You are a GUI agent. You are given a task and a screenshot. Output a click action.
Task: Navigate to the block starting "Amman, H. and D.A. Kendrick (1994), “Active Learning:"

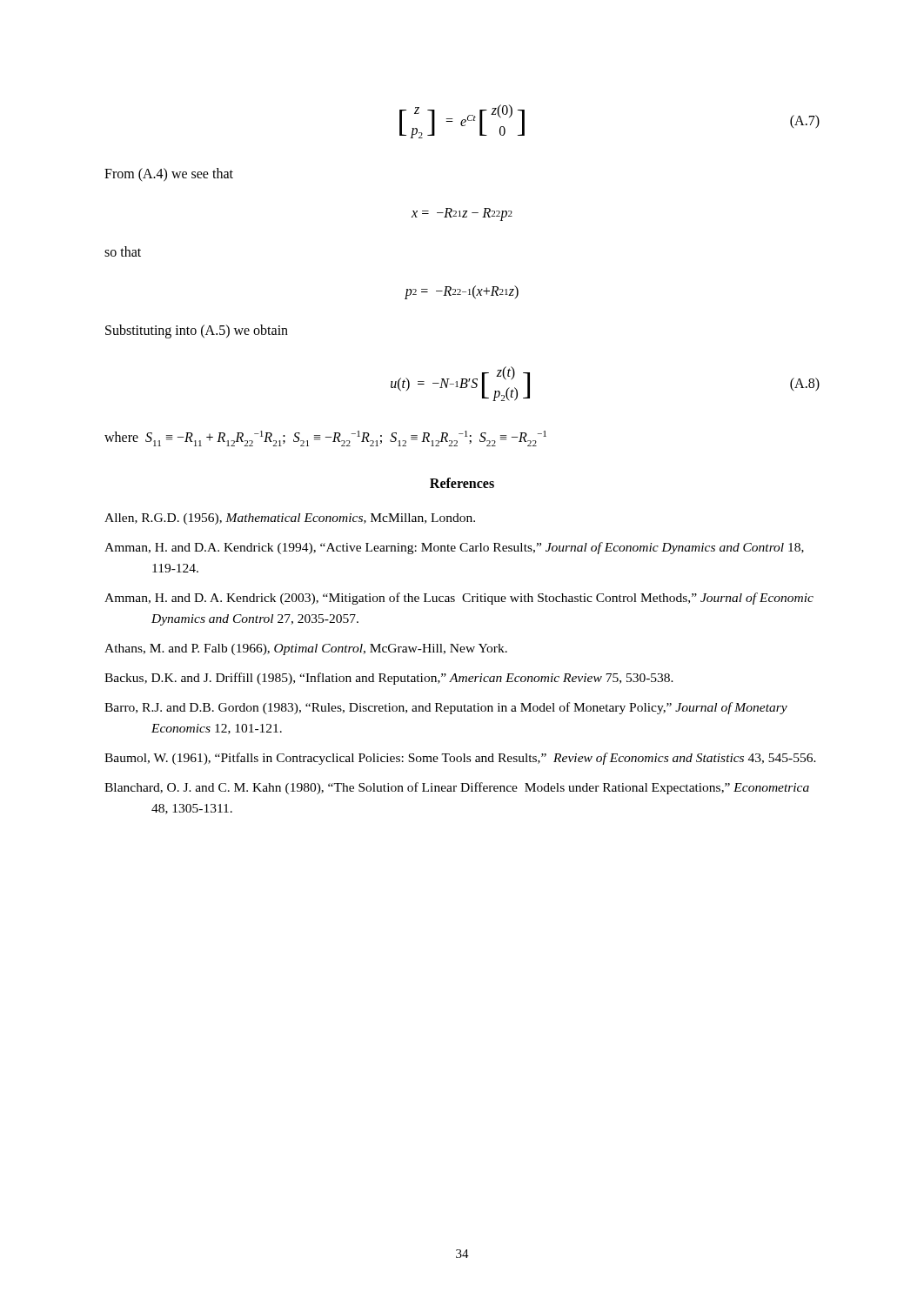pyautogui.click(x=454, y=557)
